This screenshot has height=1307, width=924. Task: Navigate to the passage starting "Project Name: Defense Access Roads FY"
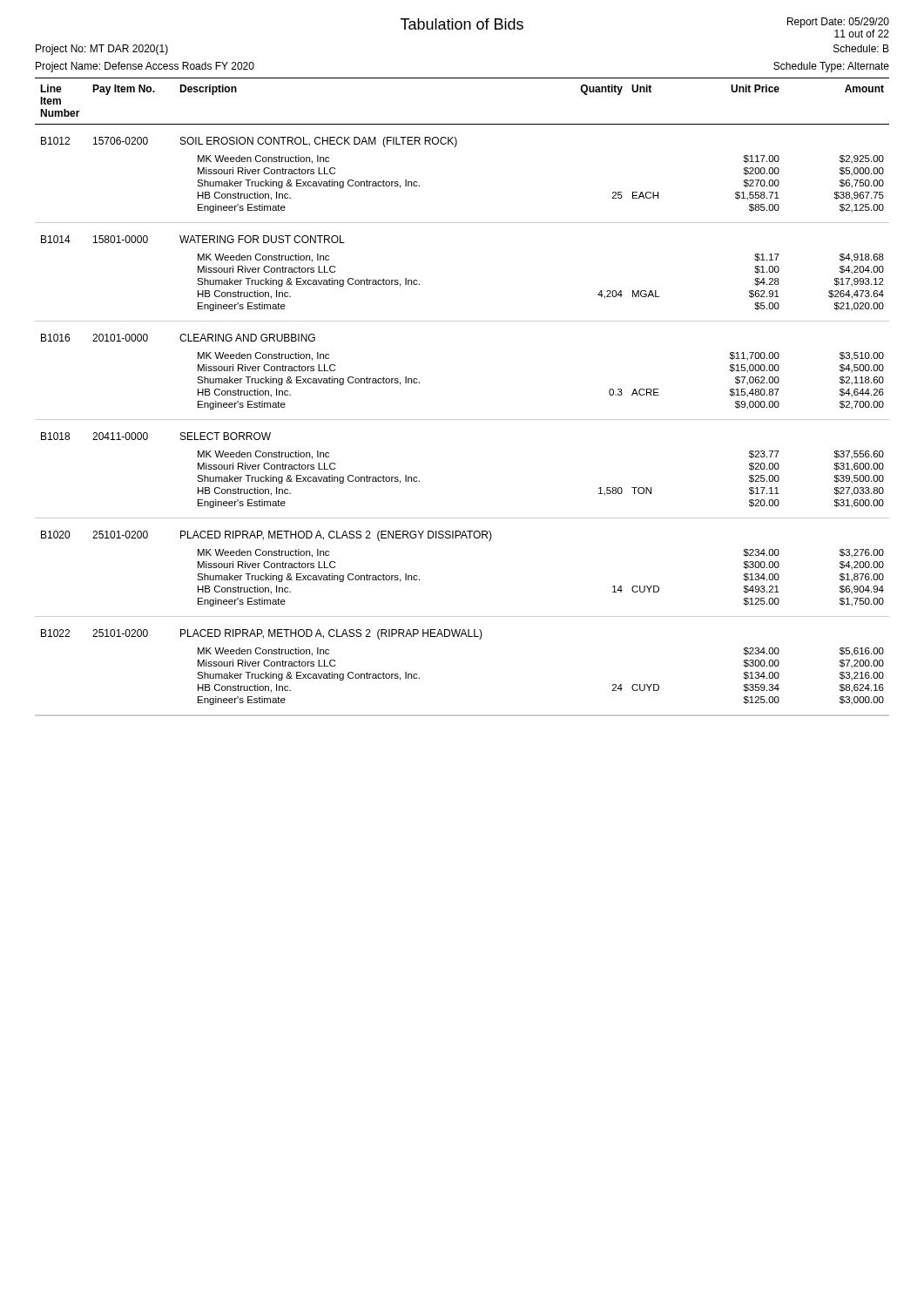[x=145, y=66]
